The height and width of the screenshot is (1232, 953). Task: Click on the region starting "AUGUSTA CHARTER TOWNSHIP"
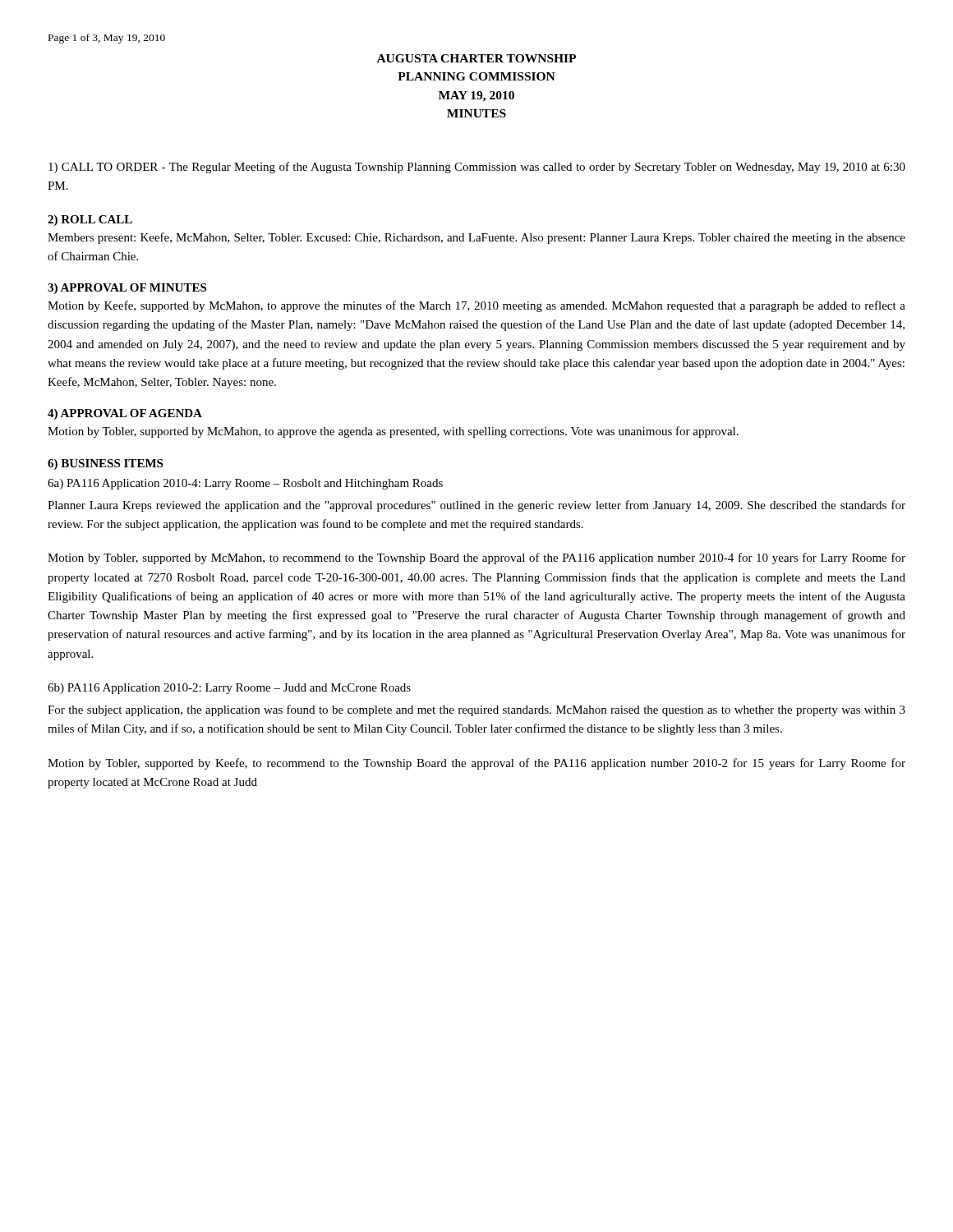pos(476,86)
